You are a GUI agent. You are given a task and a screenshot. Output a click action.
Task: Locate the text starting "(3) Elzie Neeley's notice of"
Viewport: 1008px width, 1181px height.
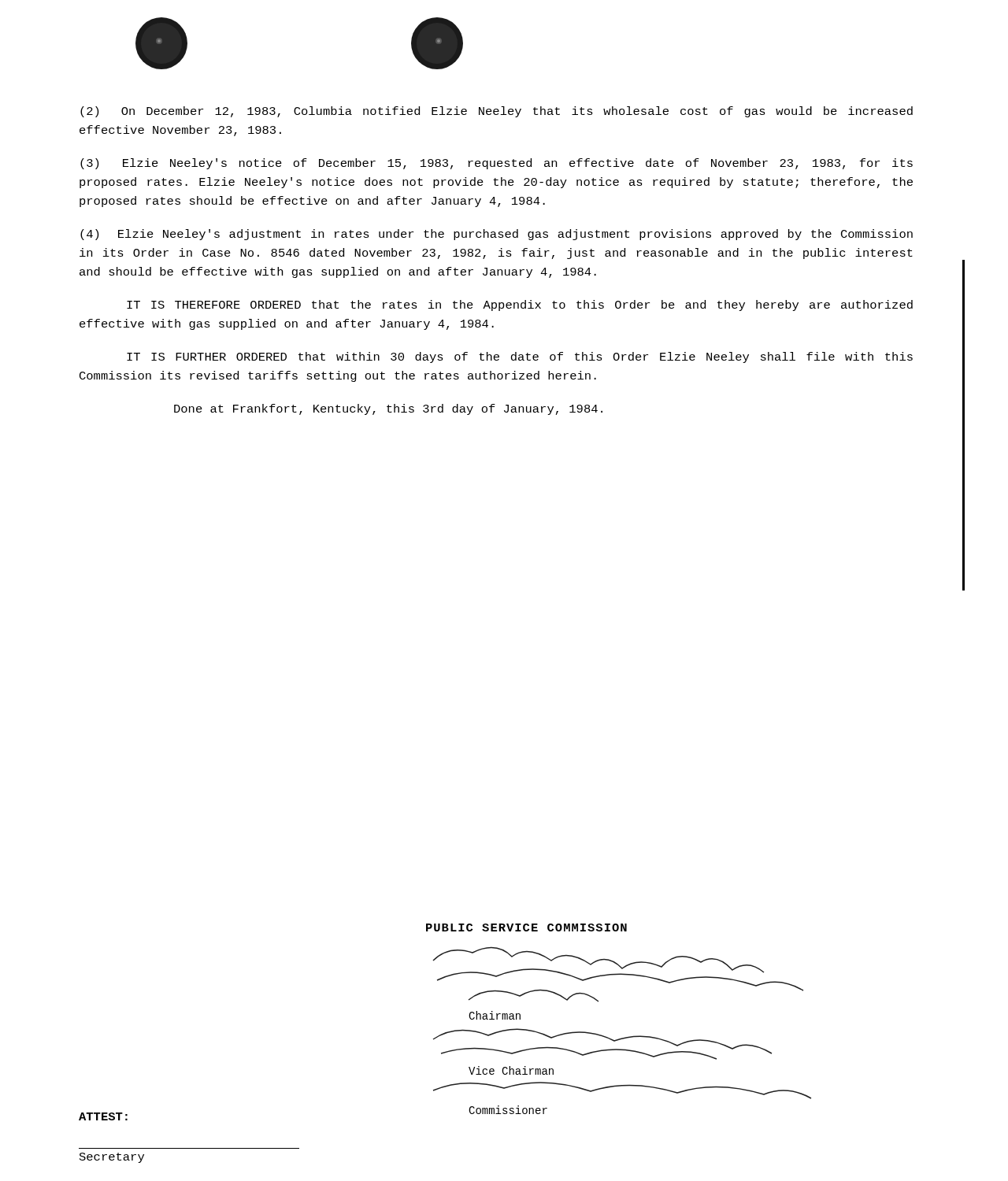coord(496,183)
